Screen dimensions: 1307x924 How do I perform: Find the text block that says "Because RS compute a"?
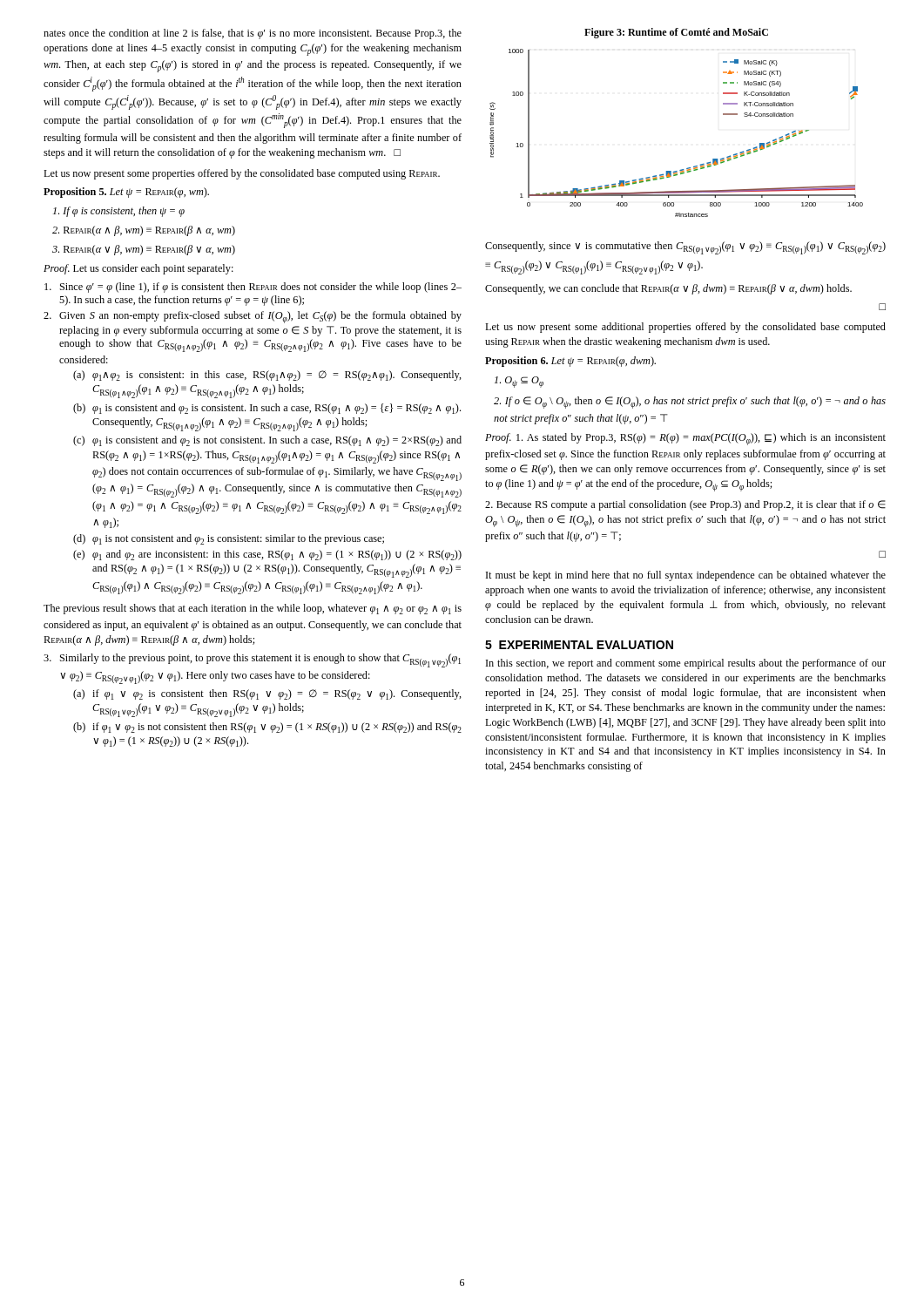coord(685,521)
